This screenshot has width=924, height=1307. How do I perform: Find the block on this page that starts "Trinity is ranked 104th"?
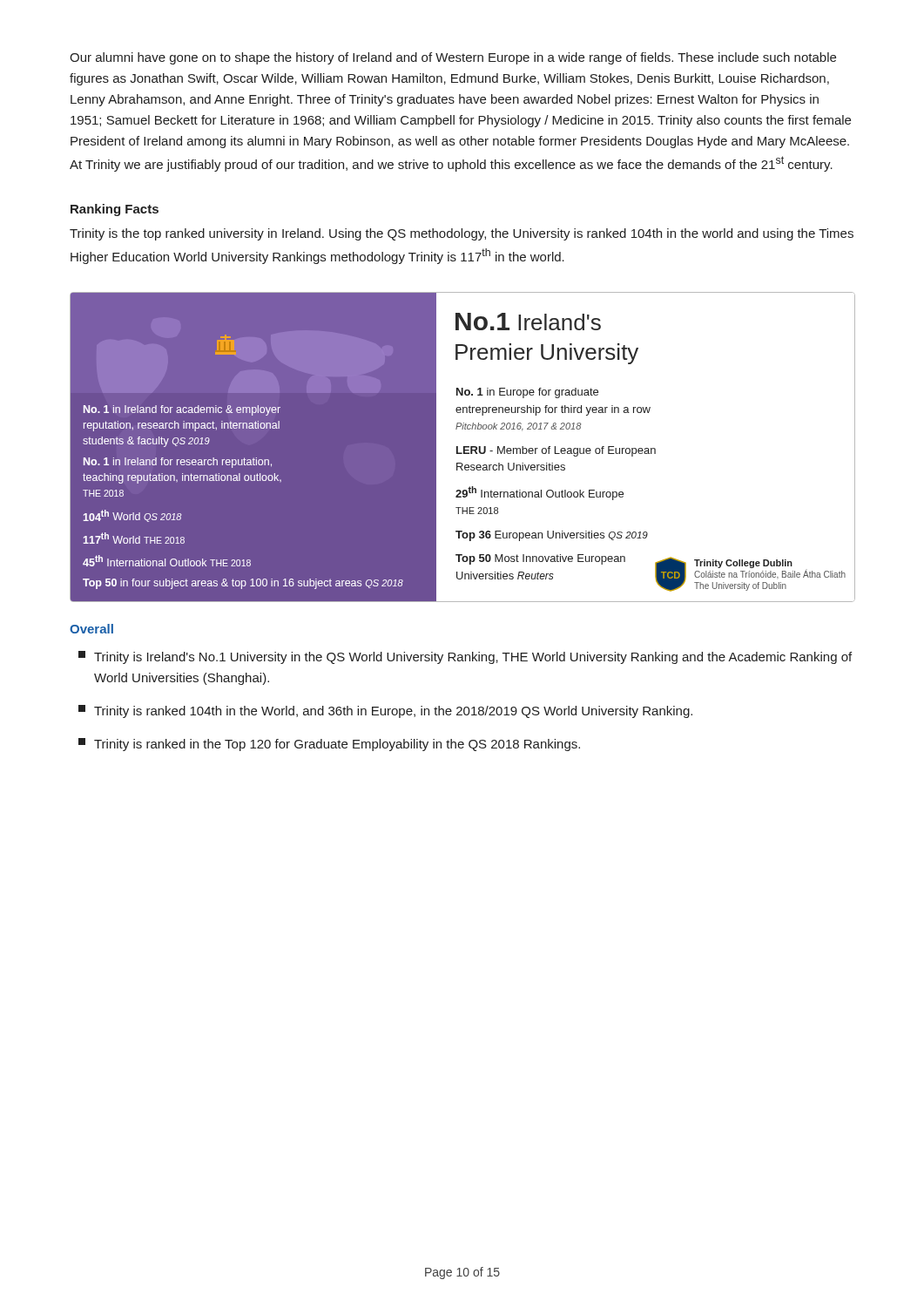coord(386,711)
